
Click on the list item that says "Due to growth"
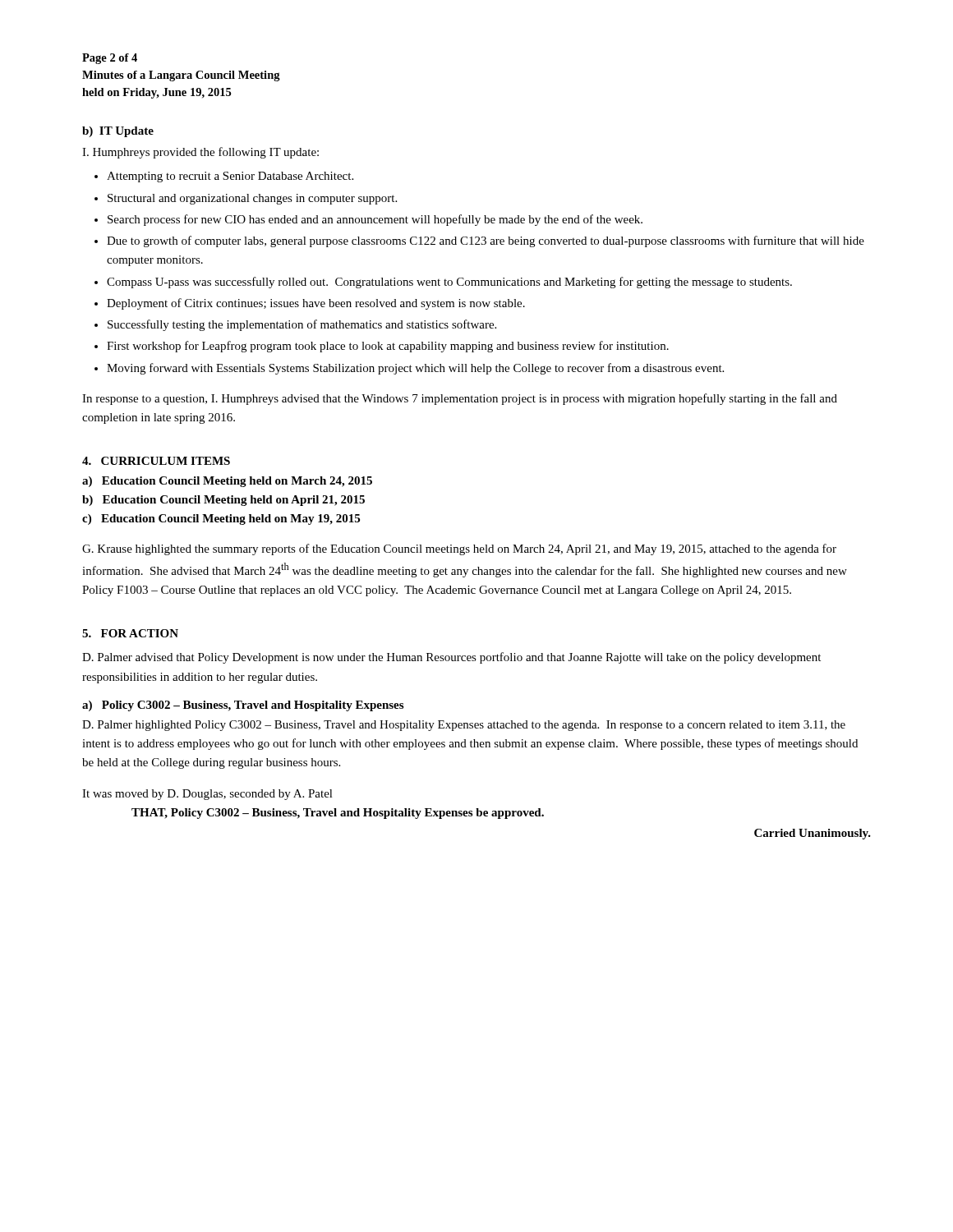pos(489,251)
